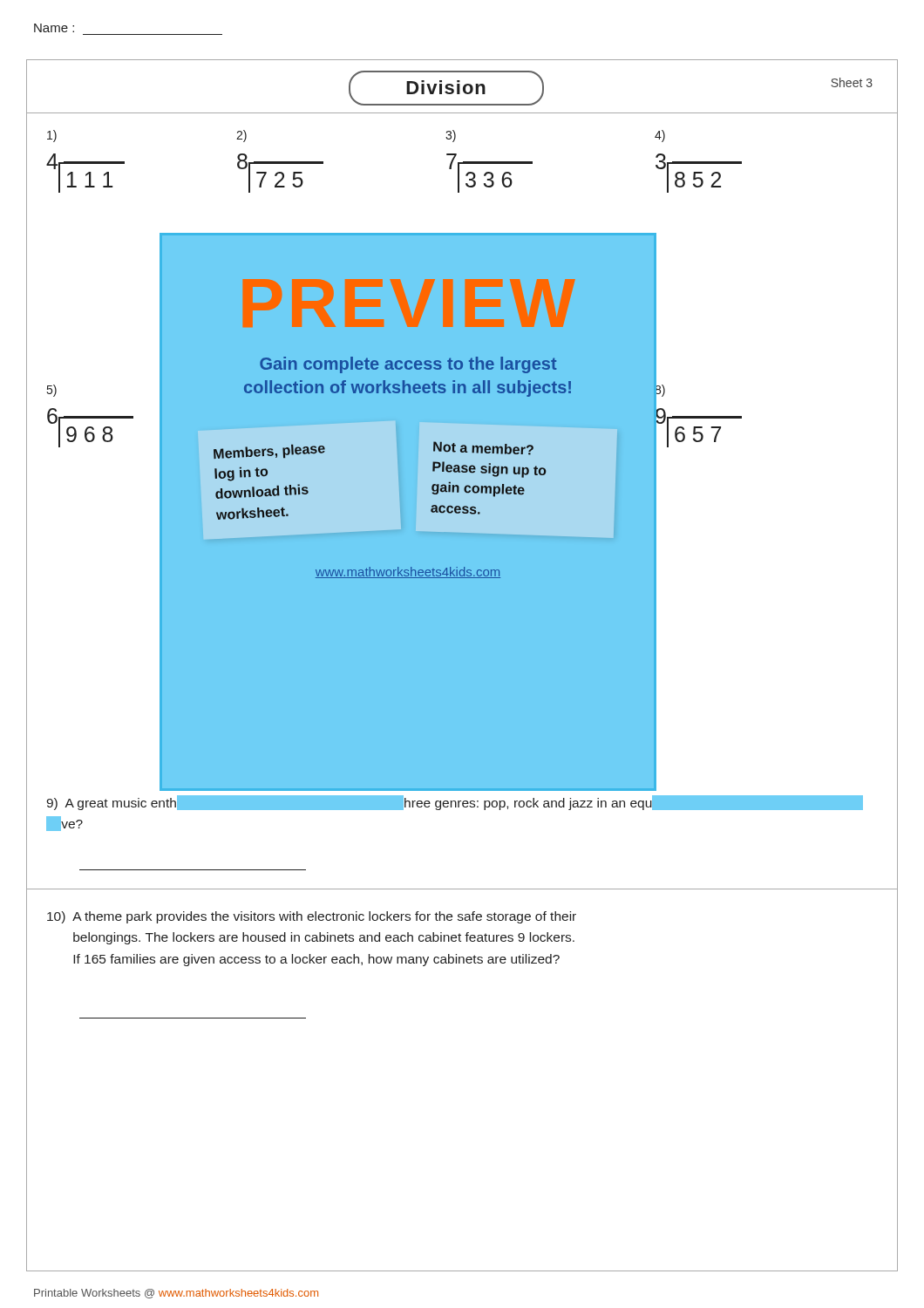924x1308 pixels.
Task: Navigate to the element starting "3) 7 3 3 6"
Action: click(x=489, y=160)
